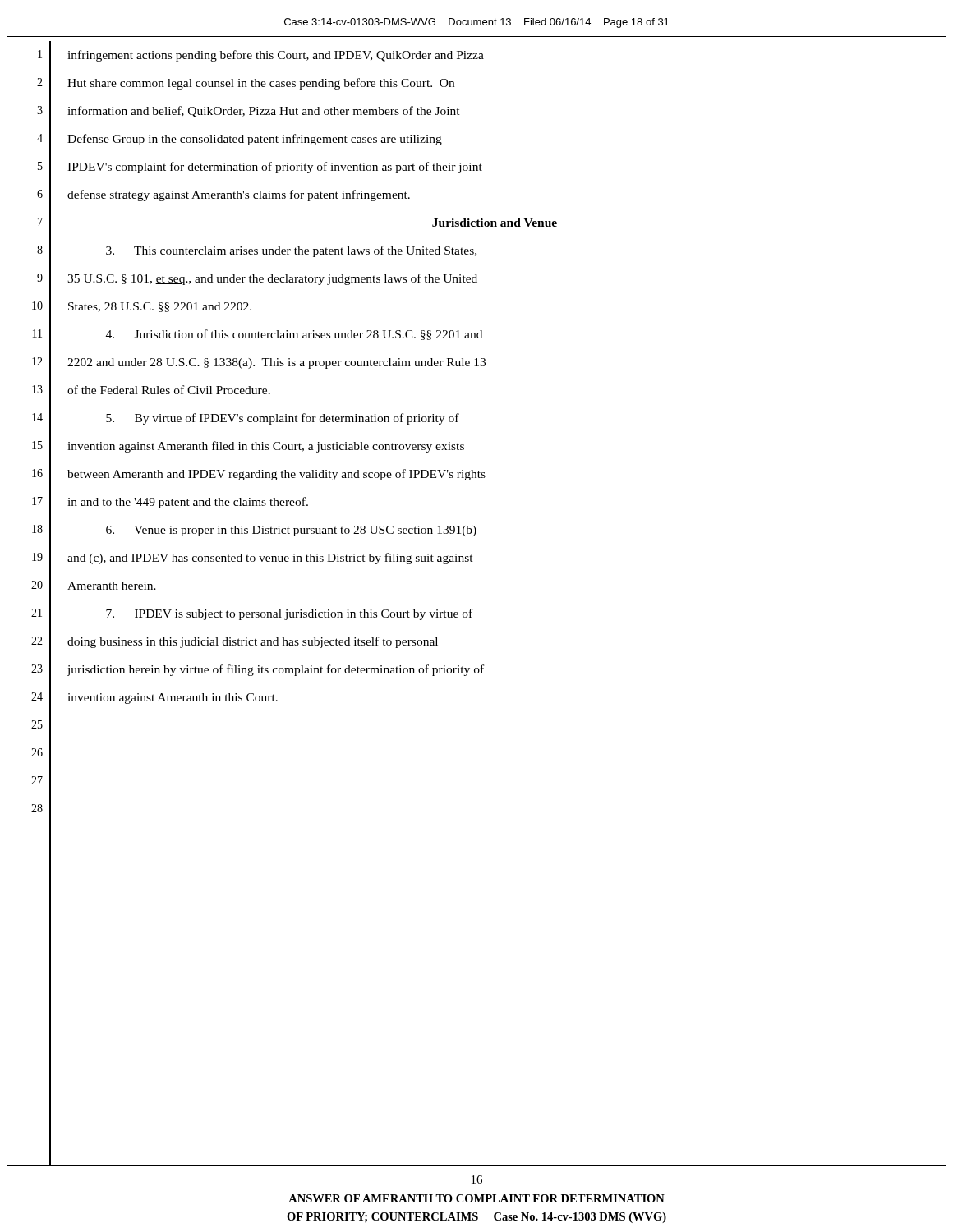Click on the text starting "This counterclaim arises under the patent"
Image resolution: width=953 pixels, height=1232 pixels.
coord(273,278)
